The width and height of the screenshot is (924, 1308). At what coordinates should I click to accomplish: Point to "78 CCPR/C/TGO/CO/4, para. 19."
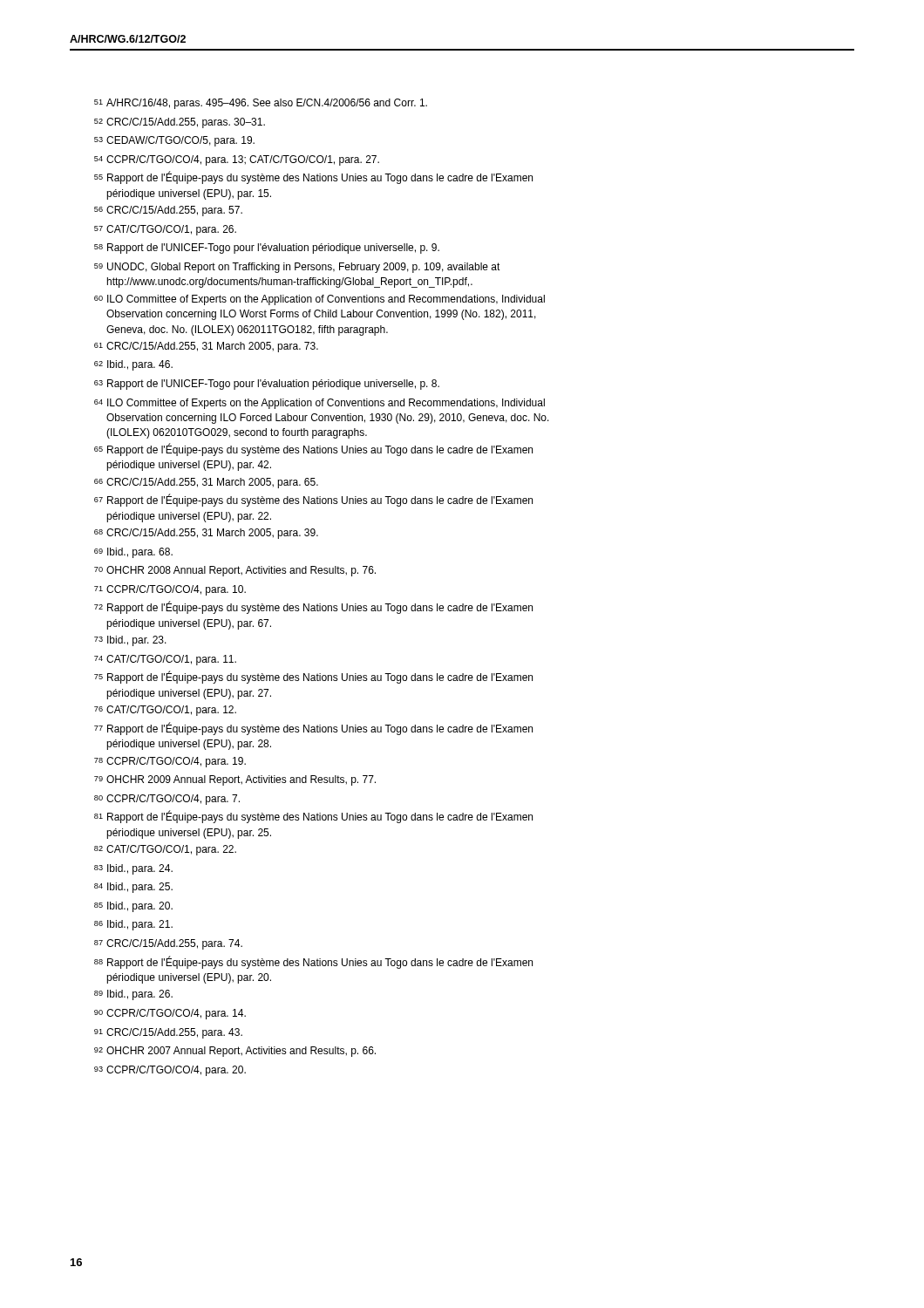170,762
